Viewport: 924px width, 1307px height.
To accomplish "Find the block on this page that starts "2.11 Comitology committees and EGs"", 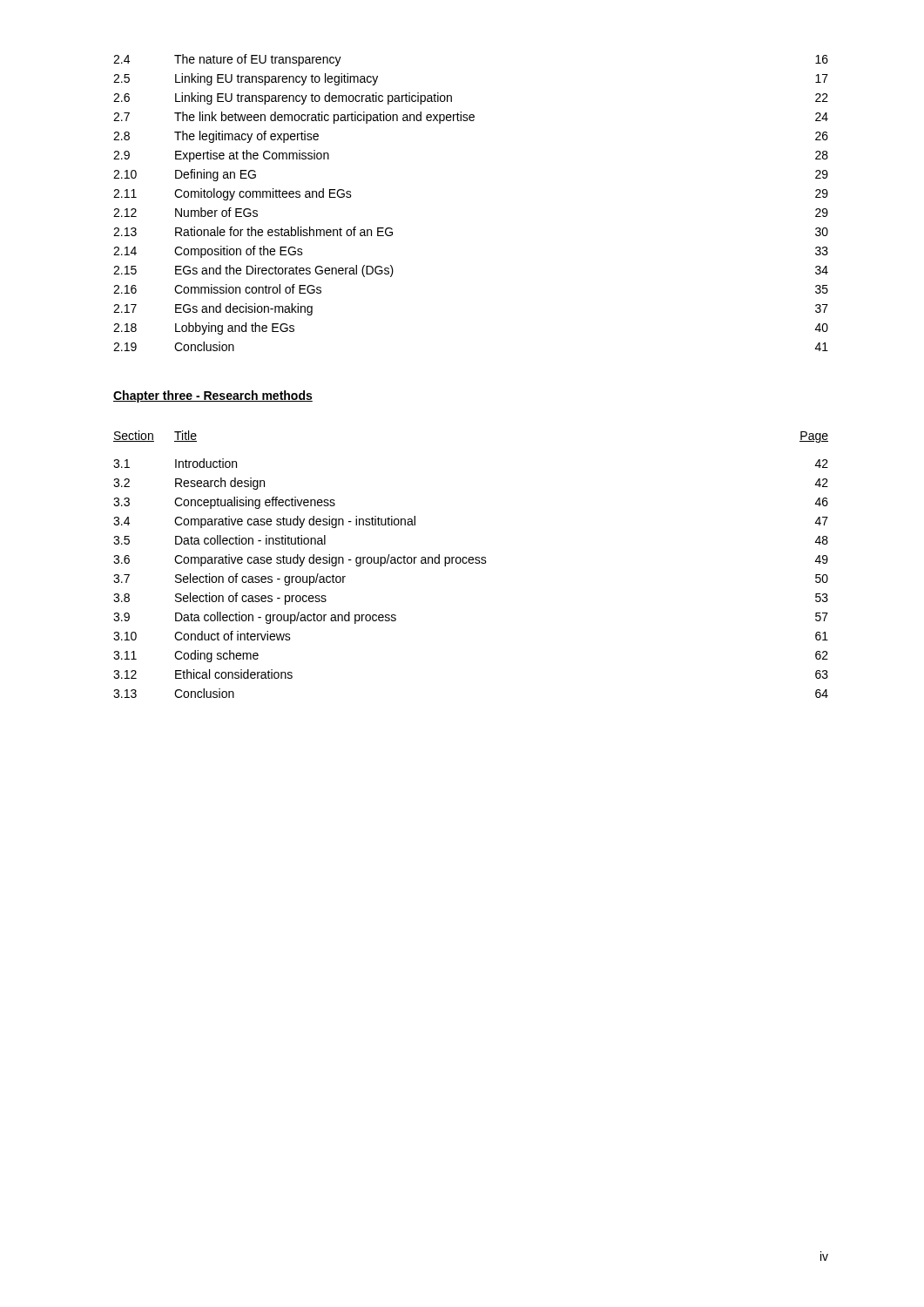I will [x=266, y=194].
